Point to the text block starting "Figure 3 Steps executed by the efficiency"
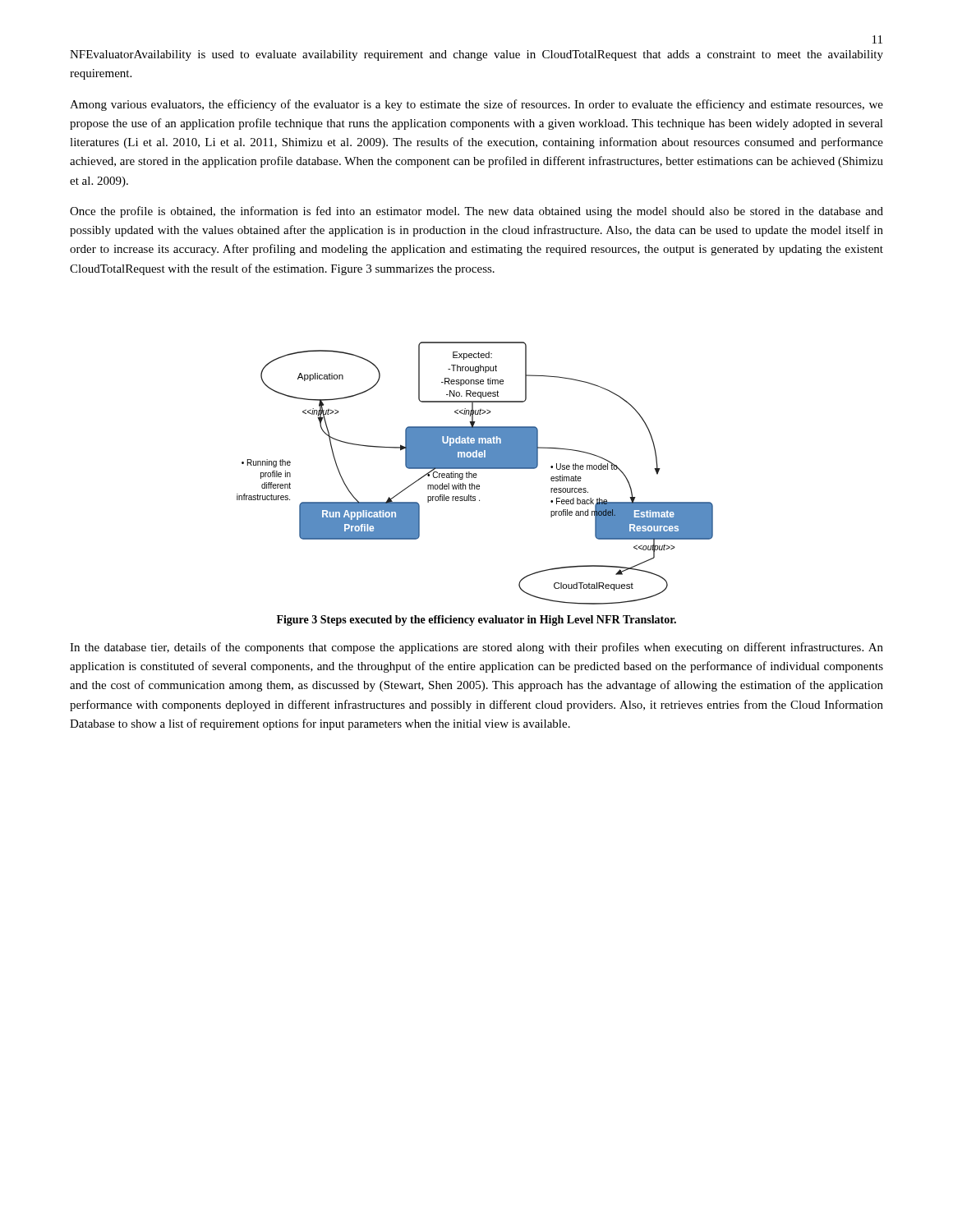This screenshot has width=953, height=1232. 476,619
